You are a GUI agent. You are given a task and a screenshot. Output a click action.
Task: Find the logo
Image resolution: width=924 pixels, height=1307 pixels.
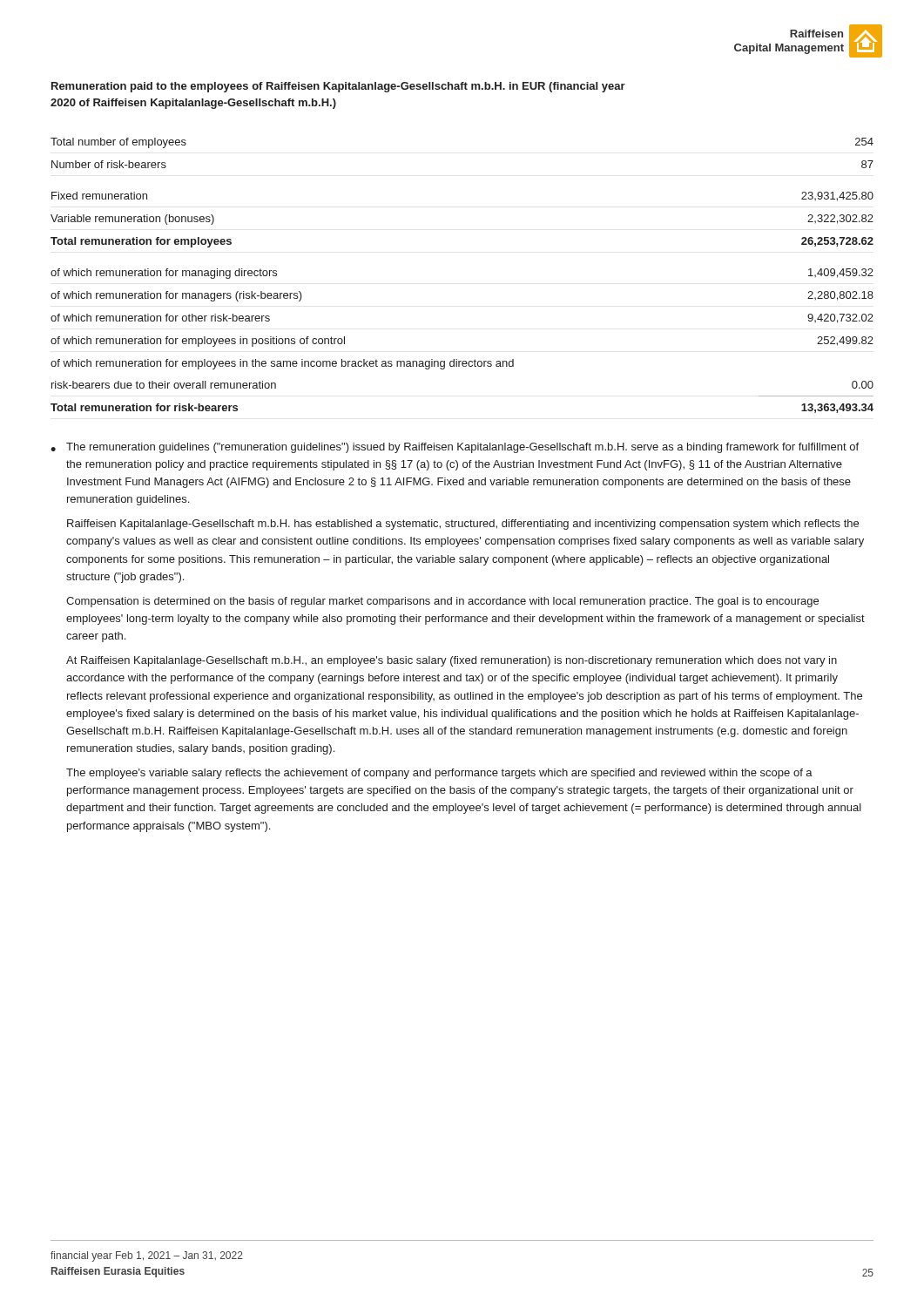808,41
